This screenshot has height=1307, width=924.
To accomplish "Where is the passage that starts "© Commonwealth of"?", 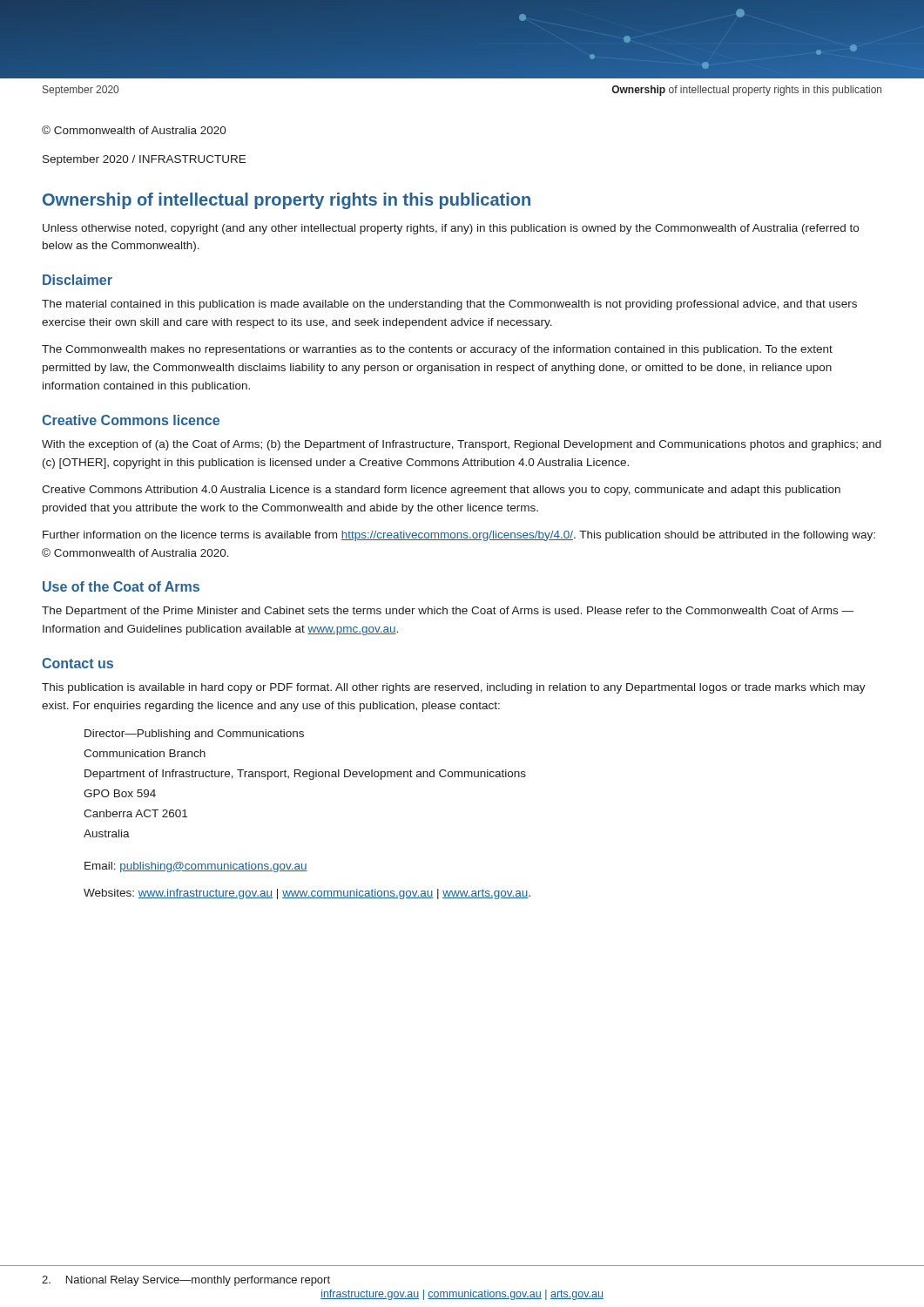I will 134,130.
